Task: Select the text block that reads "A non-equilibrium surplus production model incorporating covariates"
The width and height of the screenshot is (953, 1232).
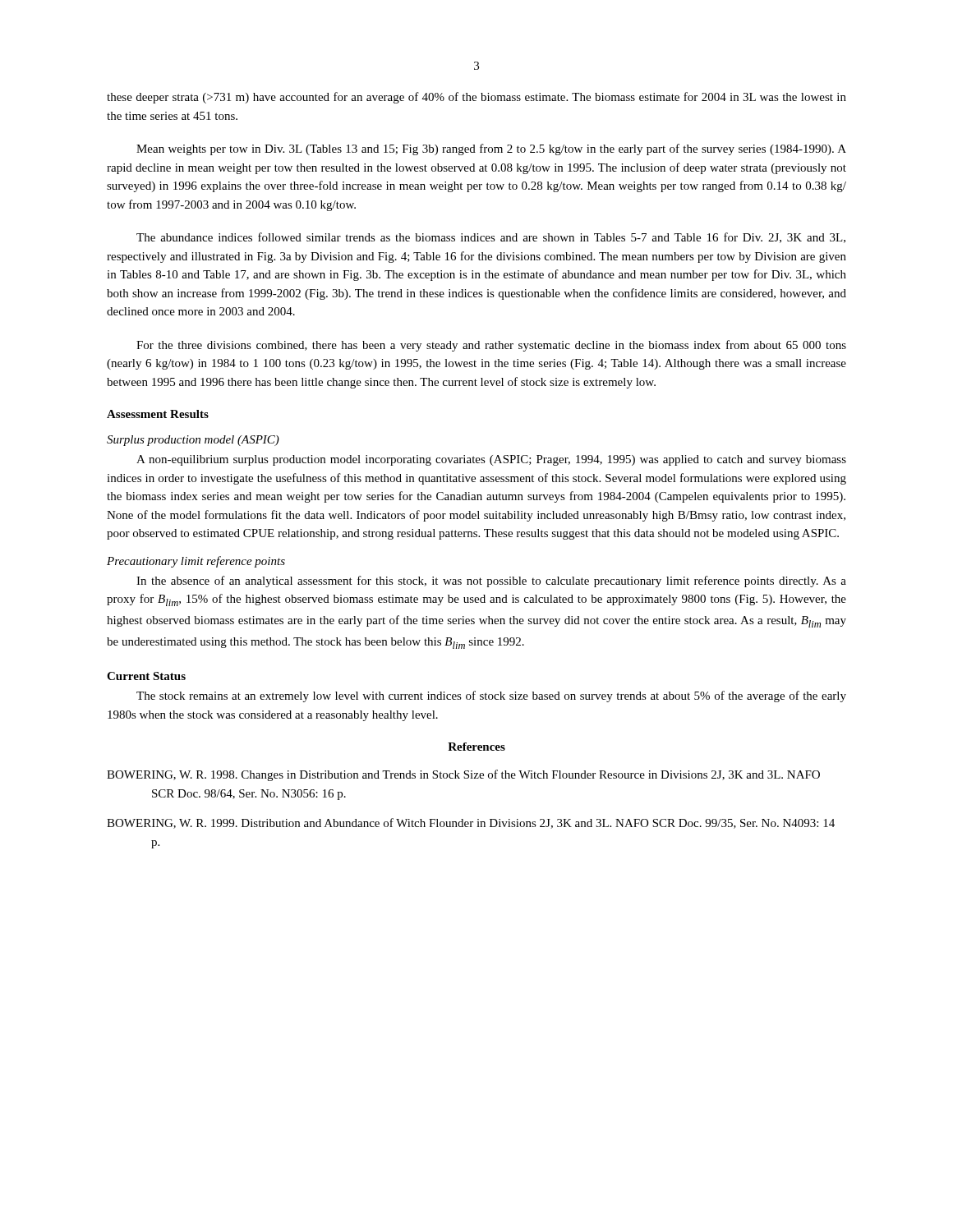Action: point(476,496)
